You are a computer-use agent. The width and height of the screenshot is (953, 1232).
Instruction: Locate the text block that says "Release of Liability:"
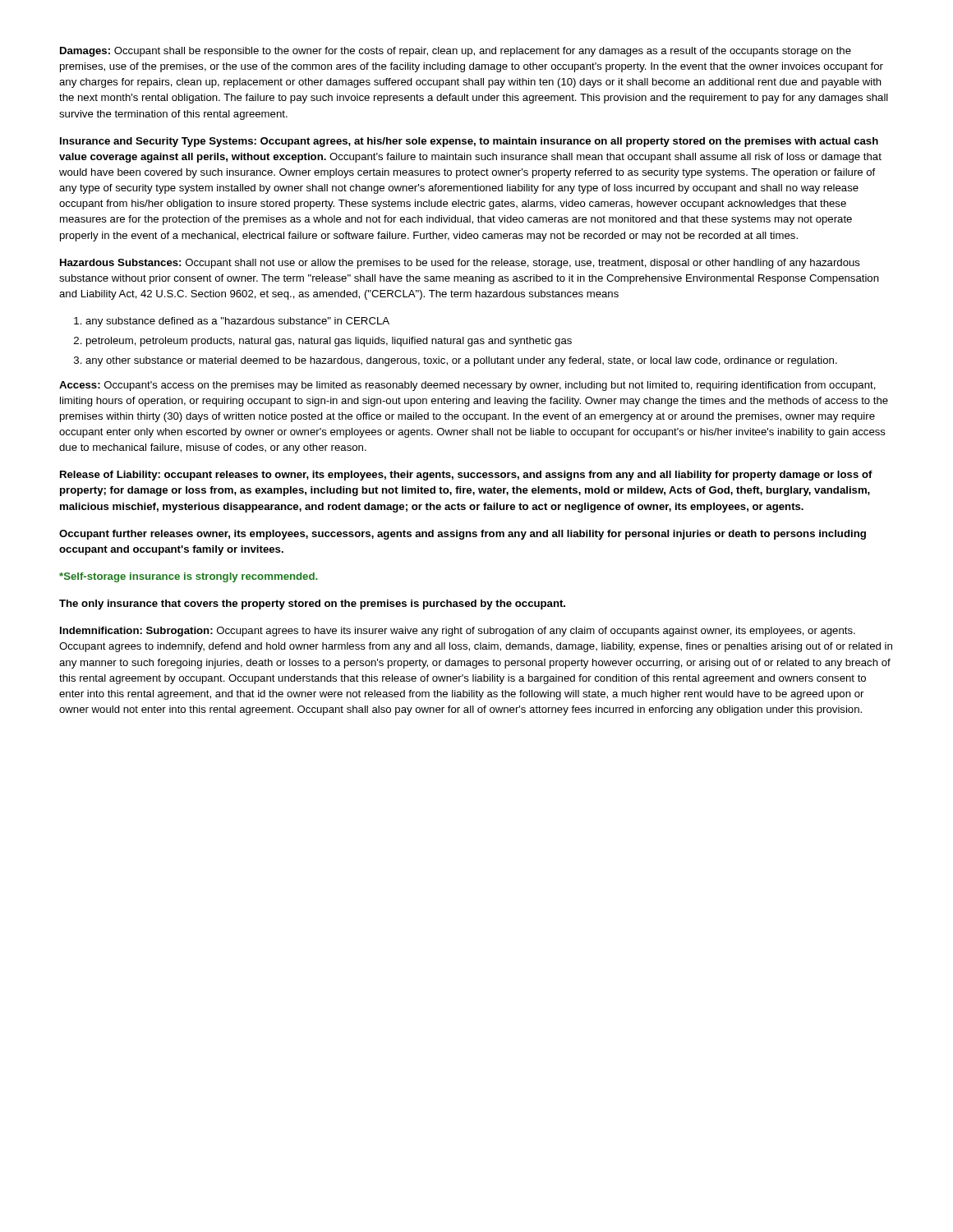(466, 490)
